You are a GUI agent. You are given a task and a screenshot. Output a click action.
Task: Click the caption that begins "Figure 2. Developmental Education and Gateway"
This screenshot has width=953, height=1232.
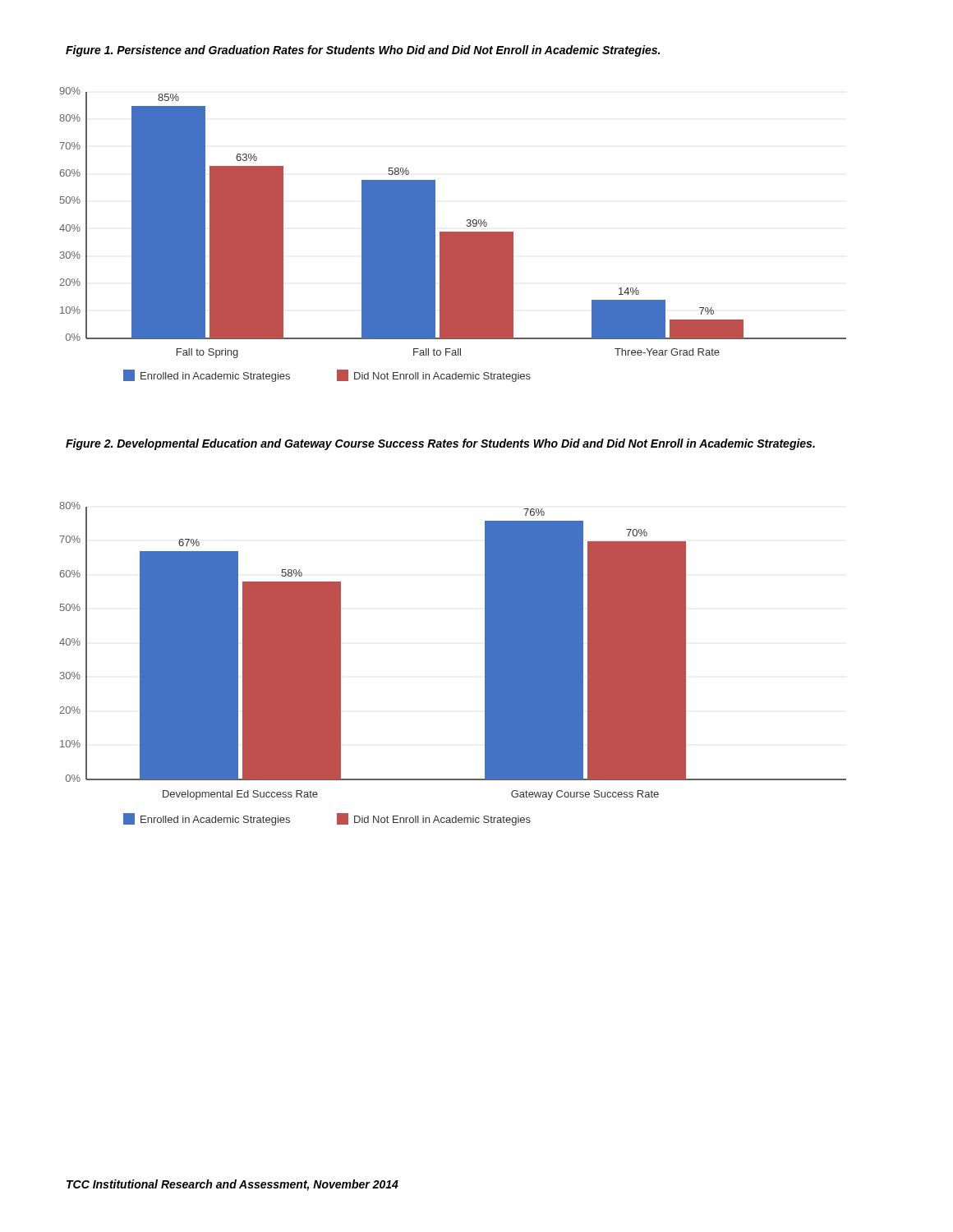click(441, 444)
